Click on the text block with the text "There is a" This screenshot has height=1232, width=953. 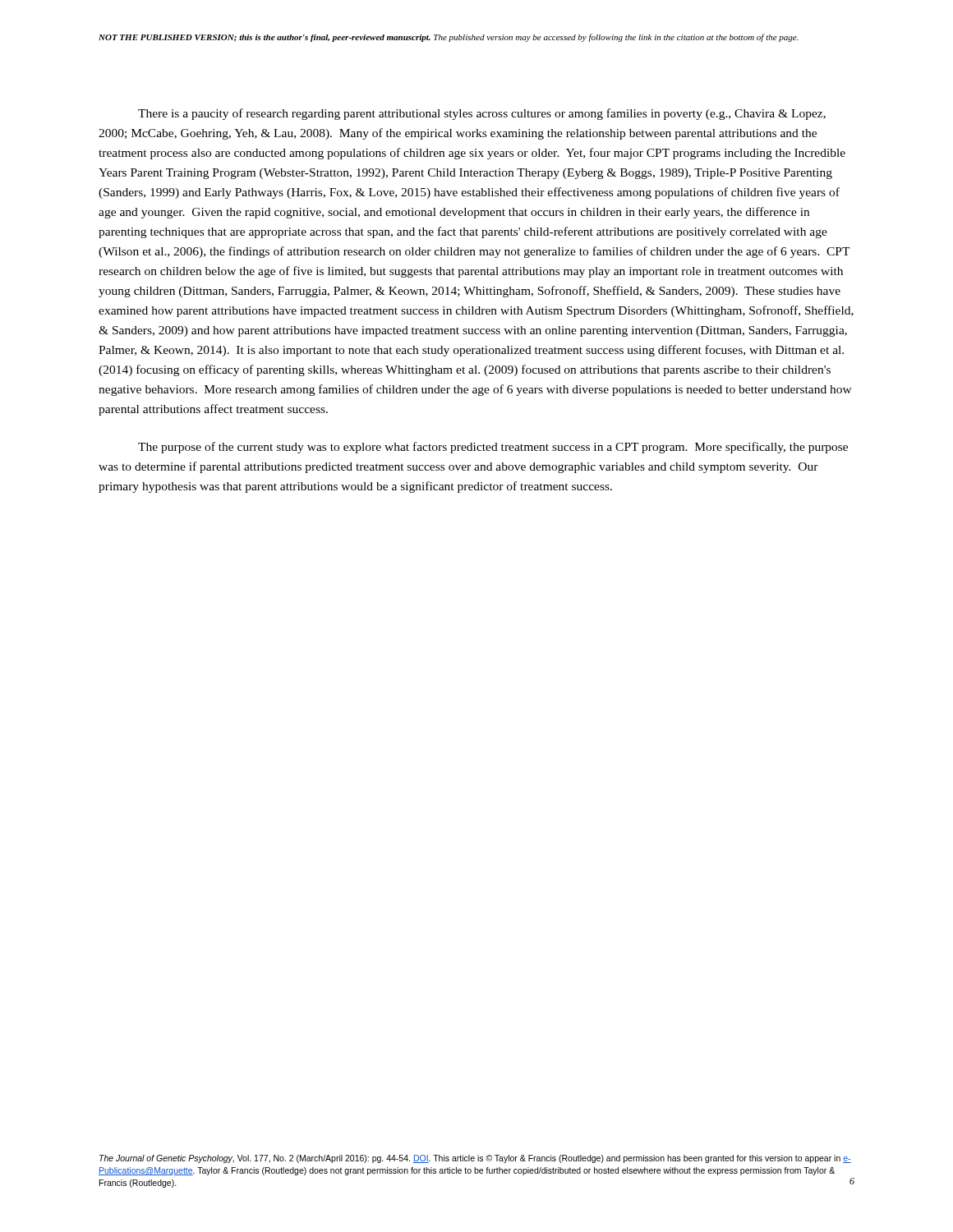(476, 261)
